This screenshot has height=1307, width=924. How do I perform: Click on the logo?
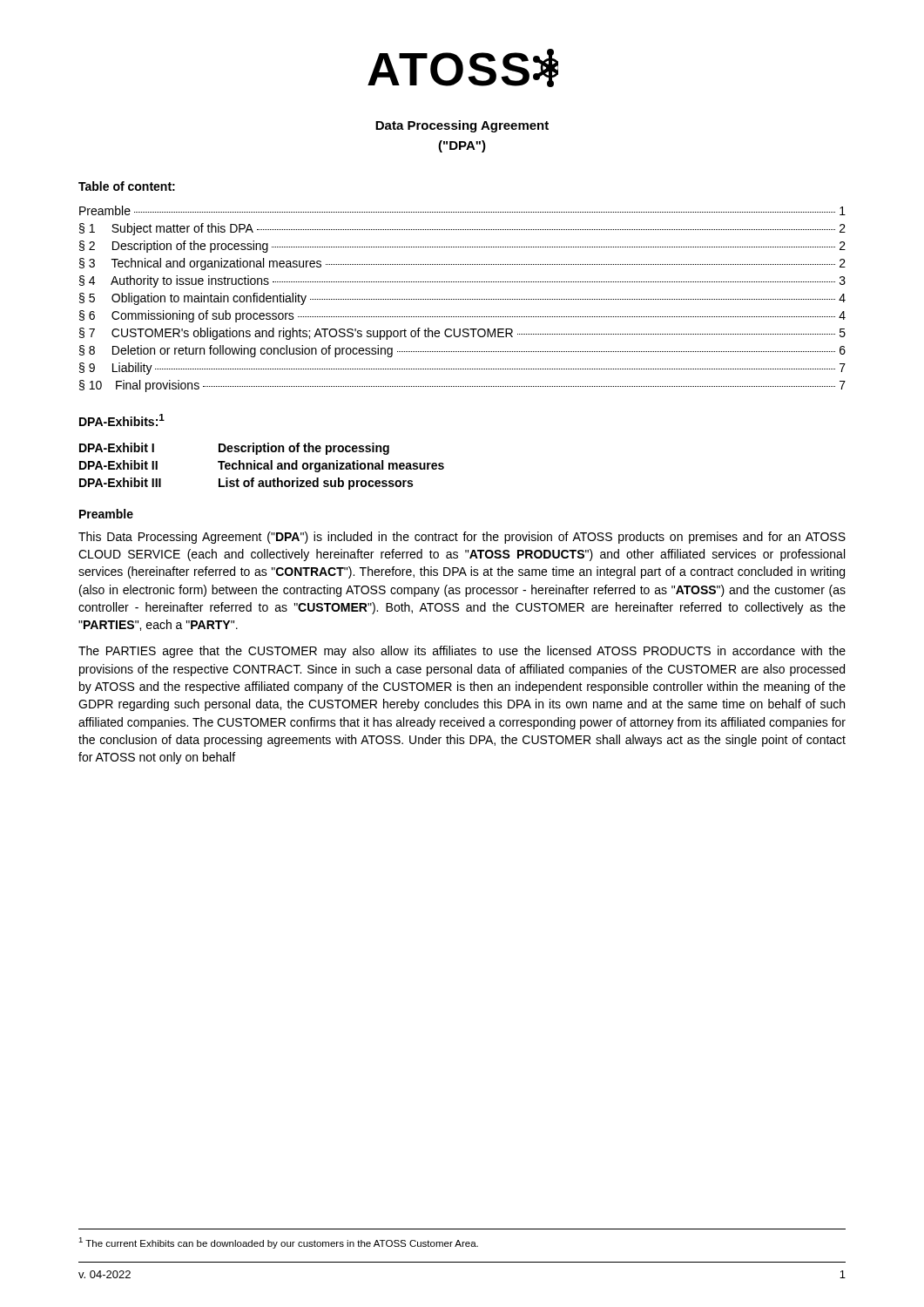[462, 68]
